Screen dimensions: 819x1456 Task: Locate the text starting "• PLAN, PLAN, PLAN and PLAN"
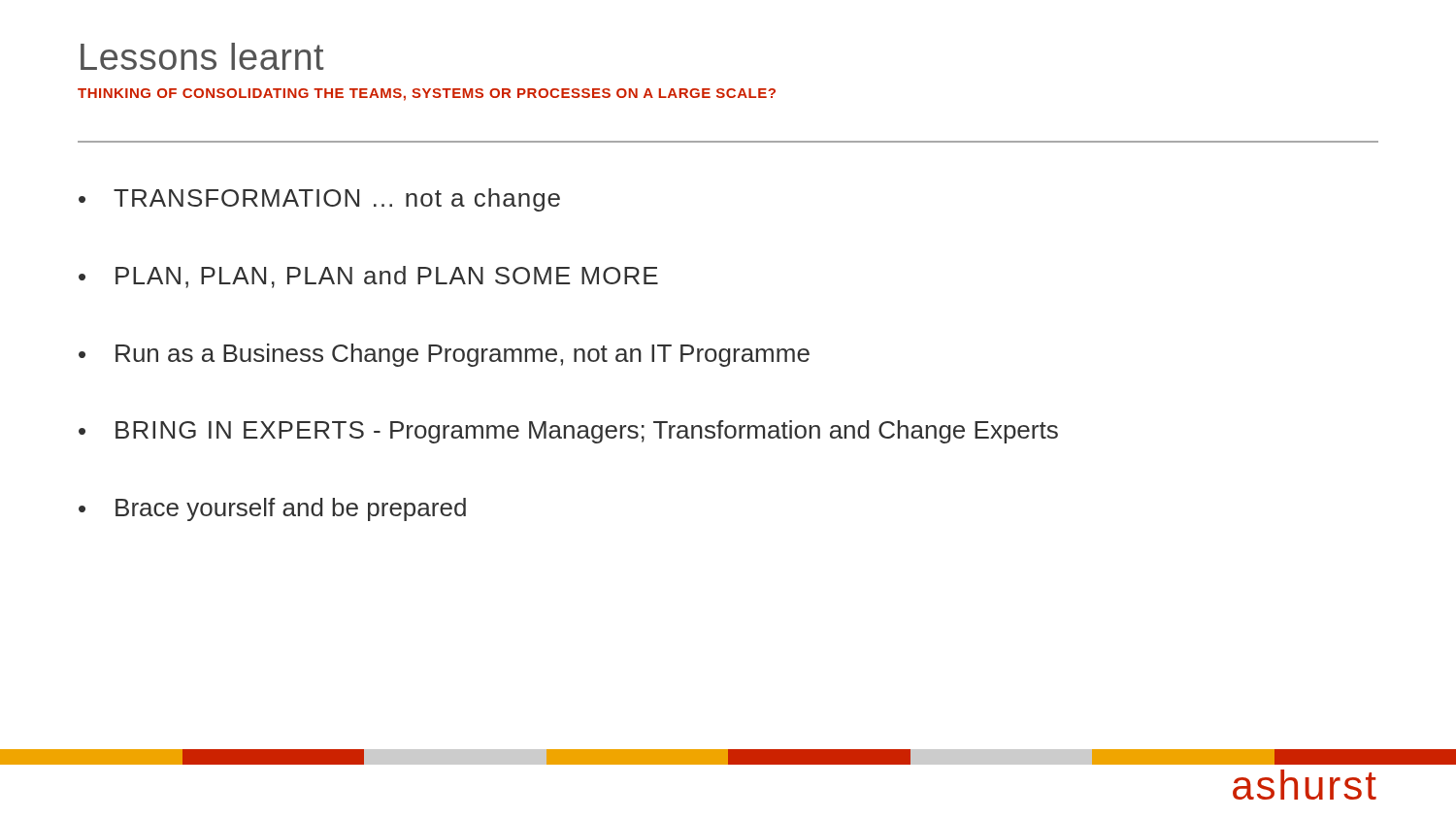(x=369, y=276)
